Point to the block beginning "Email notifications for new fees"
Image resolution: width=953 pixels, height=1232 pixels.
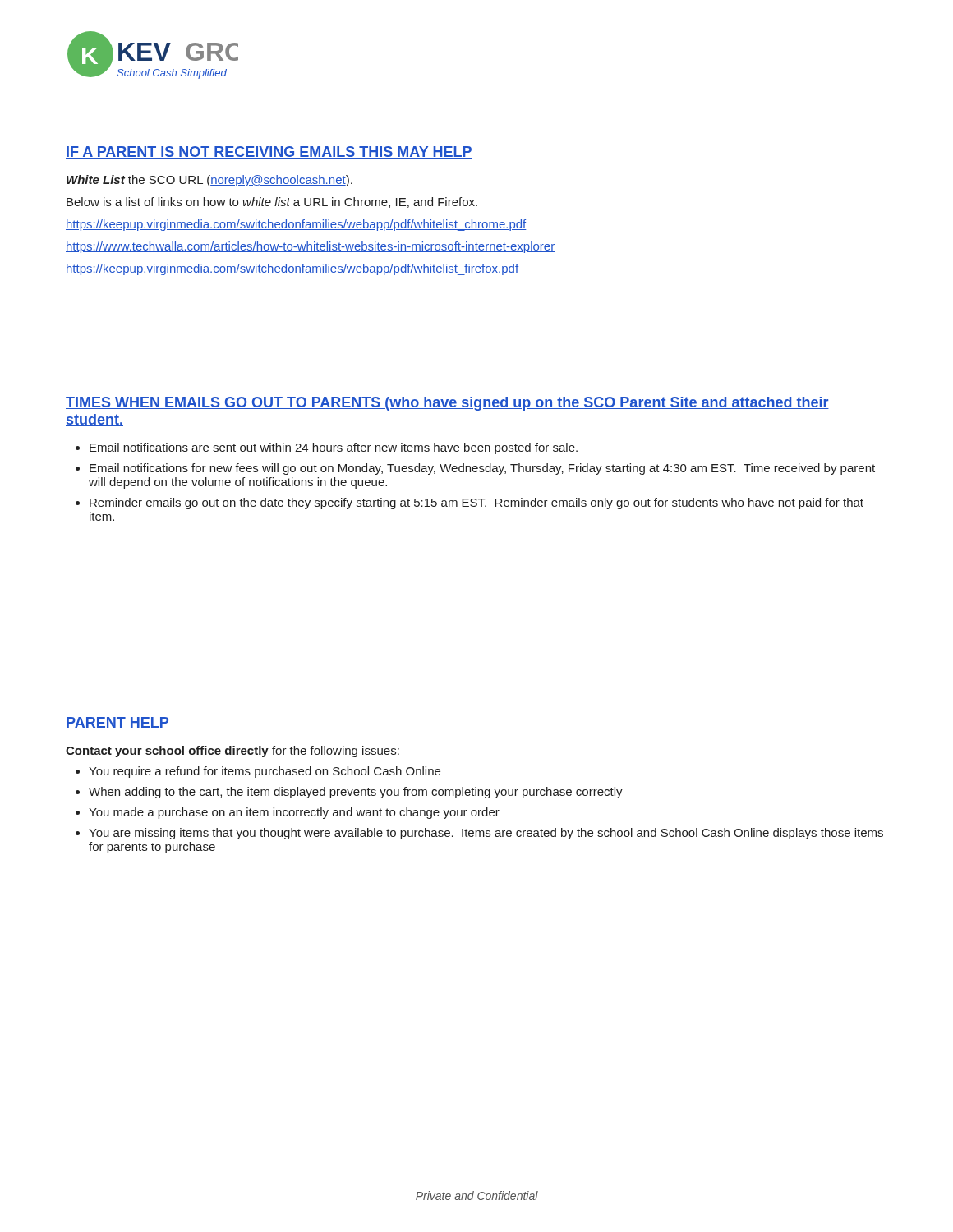point(482,475)
